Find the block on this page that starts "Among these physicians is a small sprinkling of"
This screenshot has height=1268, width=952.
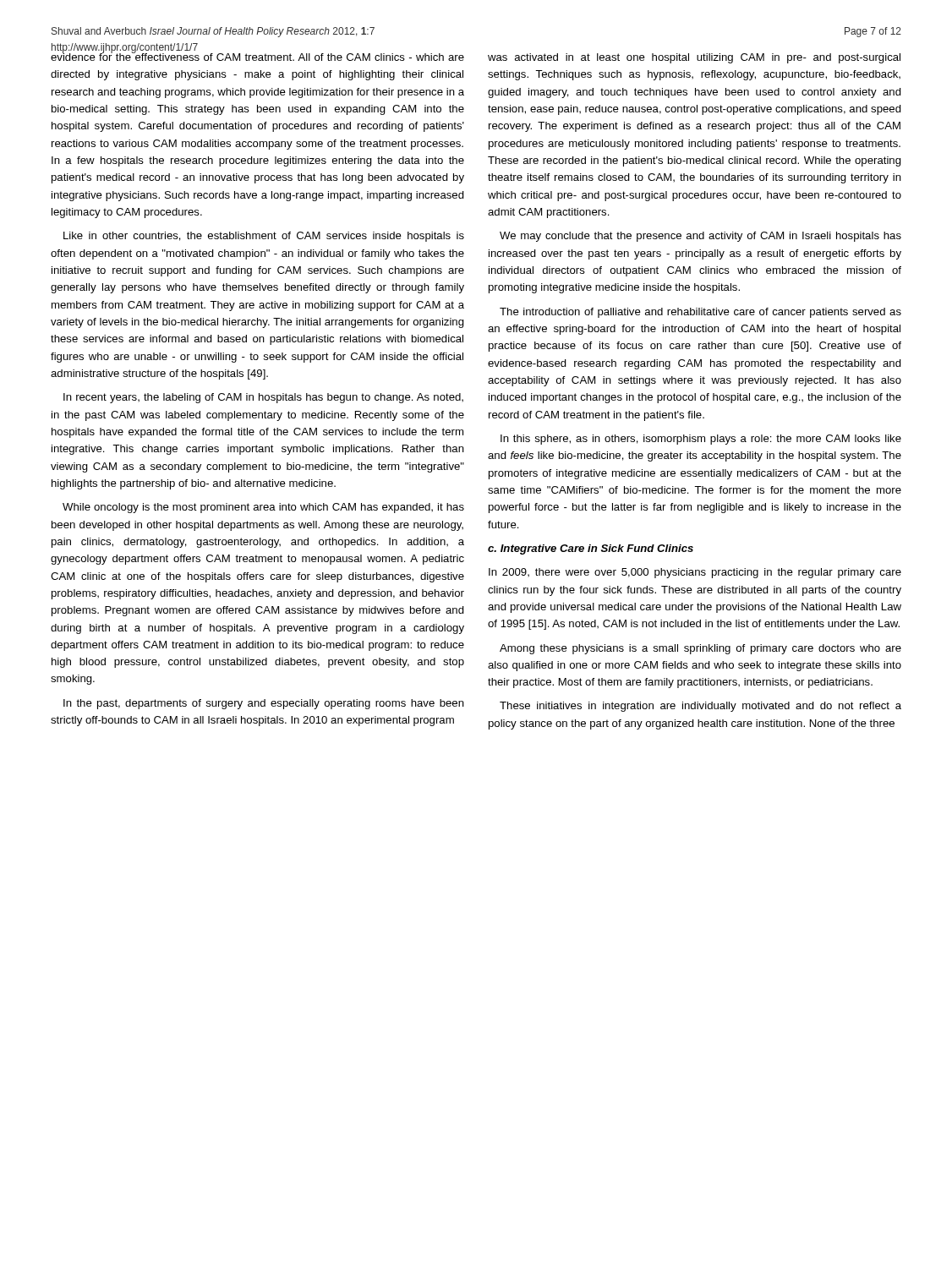tap(695, 665)
